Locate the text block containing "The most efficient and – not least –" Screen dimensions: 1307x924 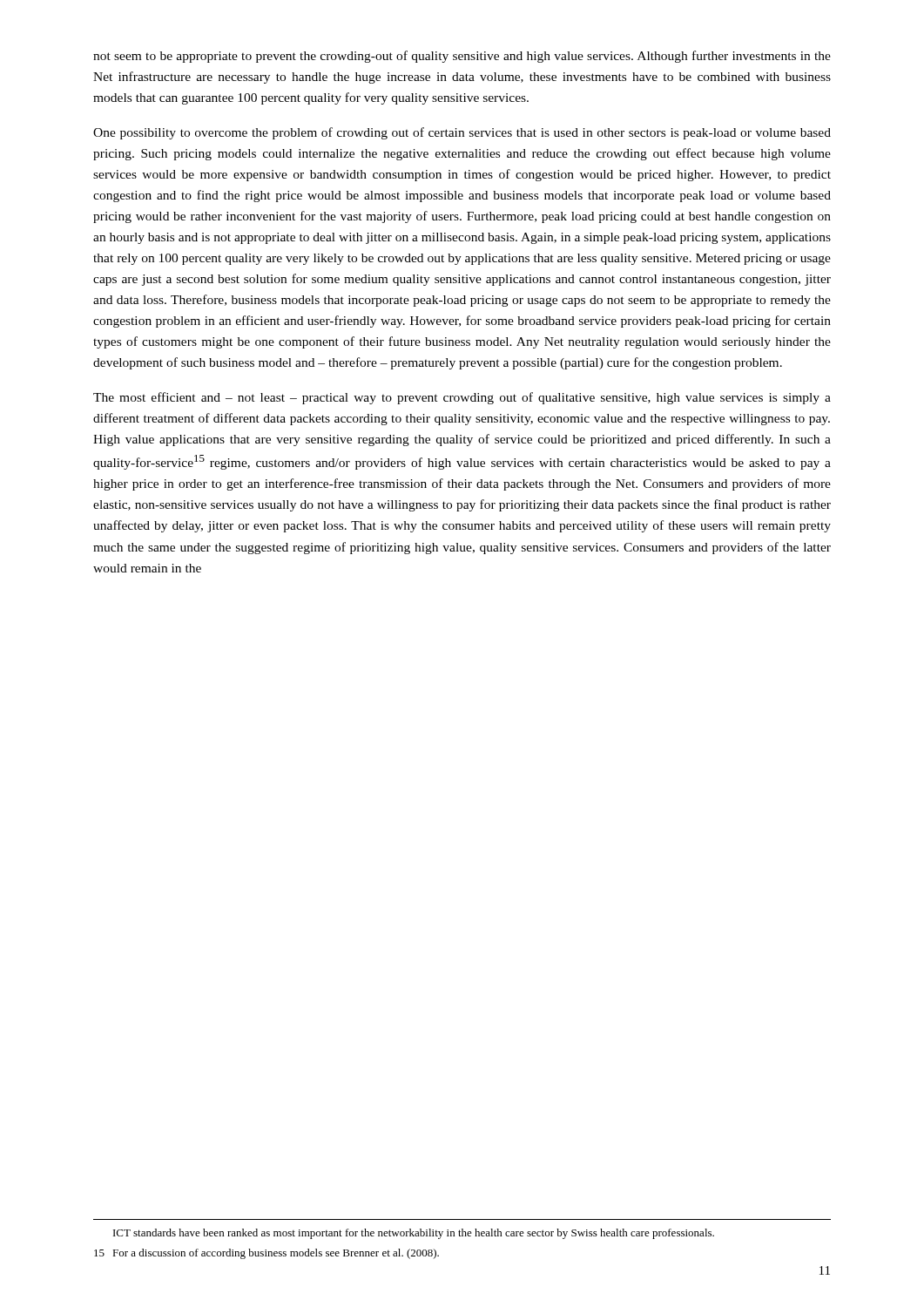click(x=462, y=482)
